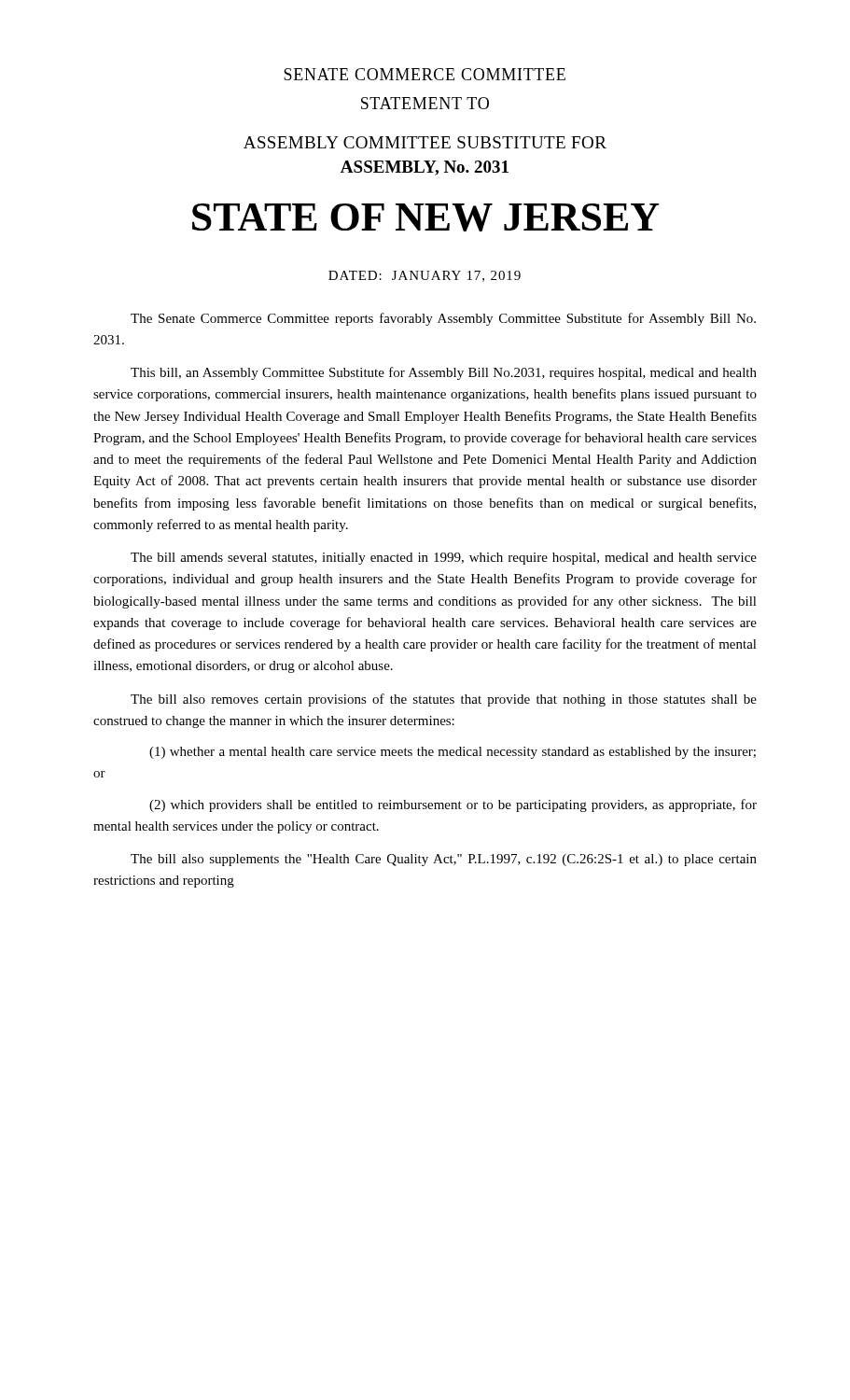Click on the passage starting "The bill amends several statutes, initially enacted"
The width and height of the screenshot is (850, 1400).
click(x=425, y=612)
